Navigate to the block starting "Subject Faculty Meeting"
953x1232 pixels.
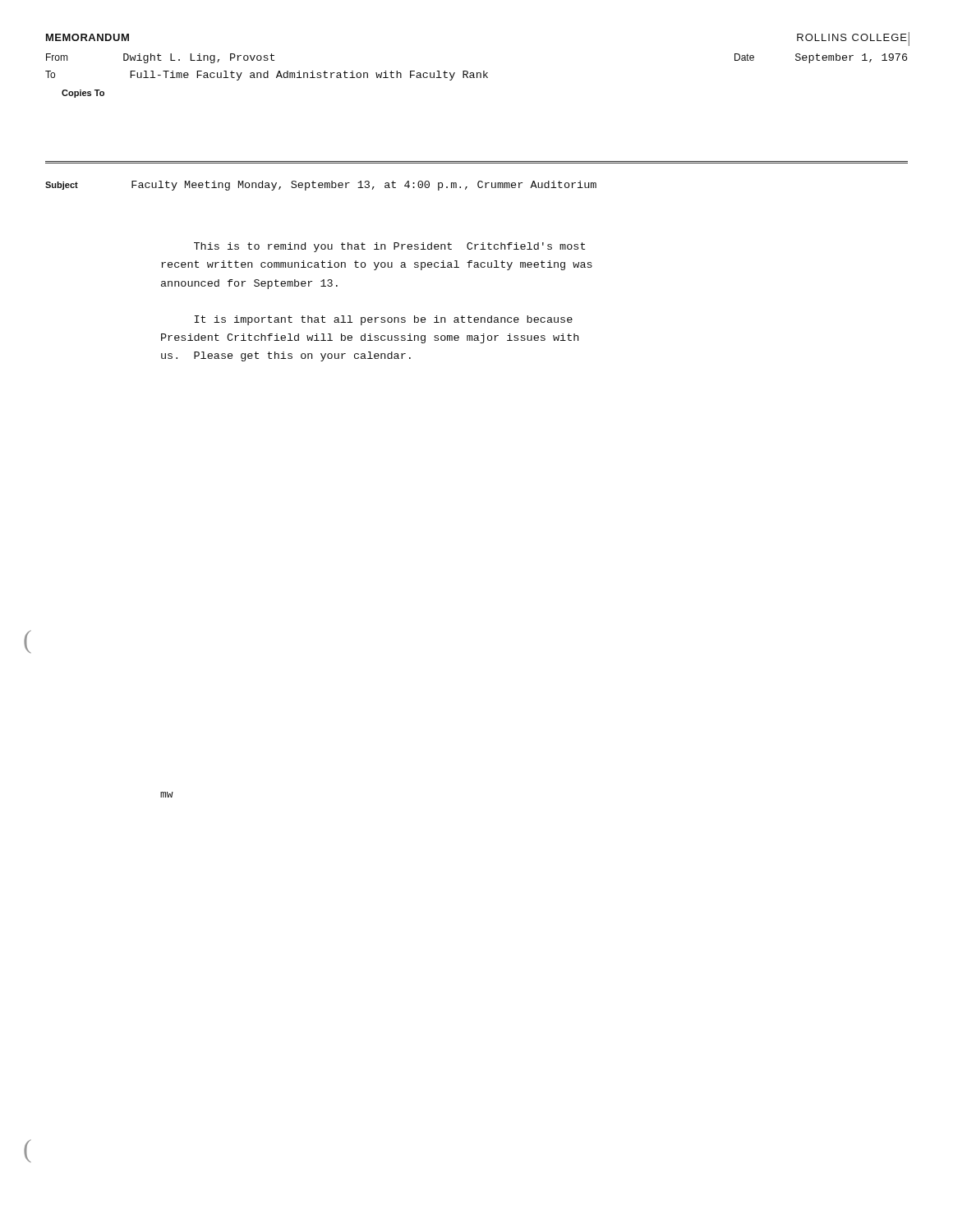tap(321, 185)
